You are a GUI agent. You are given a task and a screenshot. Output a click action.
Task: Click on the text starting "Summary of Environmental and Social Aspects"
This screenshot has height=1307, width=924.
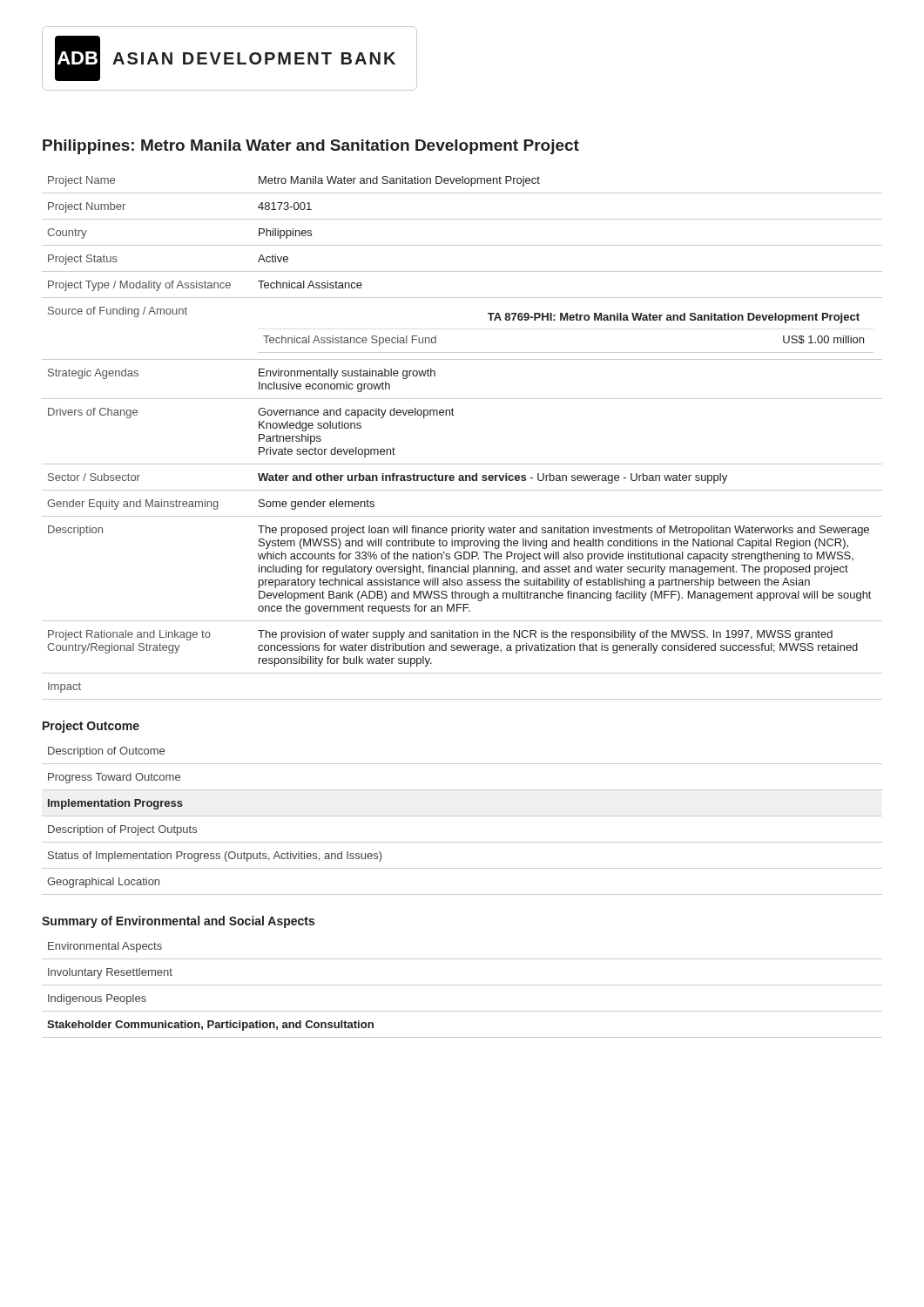[x=178, y=921]
